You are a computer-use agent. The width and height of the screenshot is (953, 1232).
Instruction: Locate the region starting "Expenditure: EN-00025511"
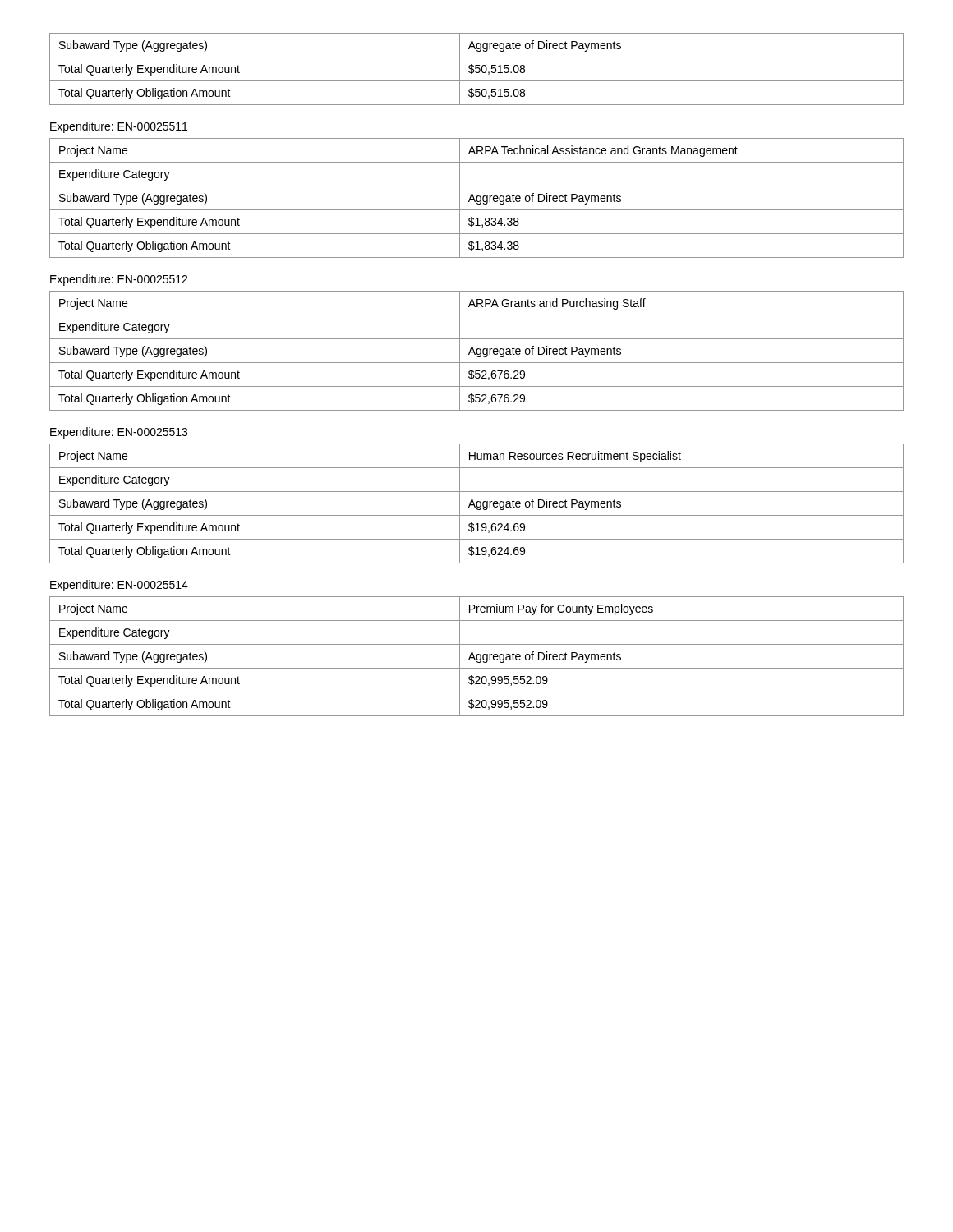point(119,126)
